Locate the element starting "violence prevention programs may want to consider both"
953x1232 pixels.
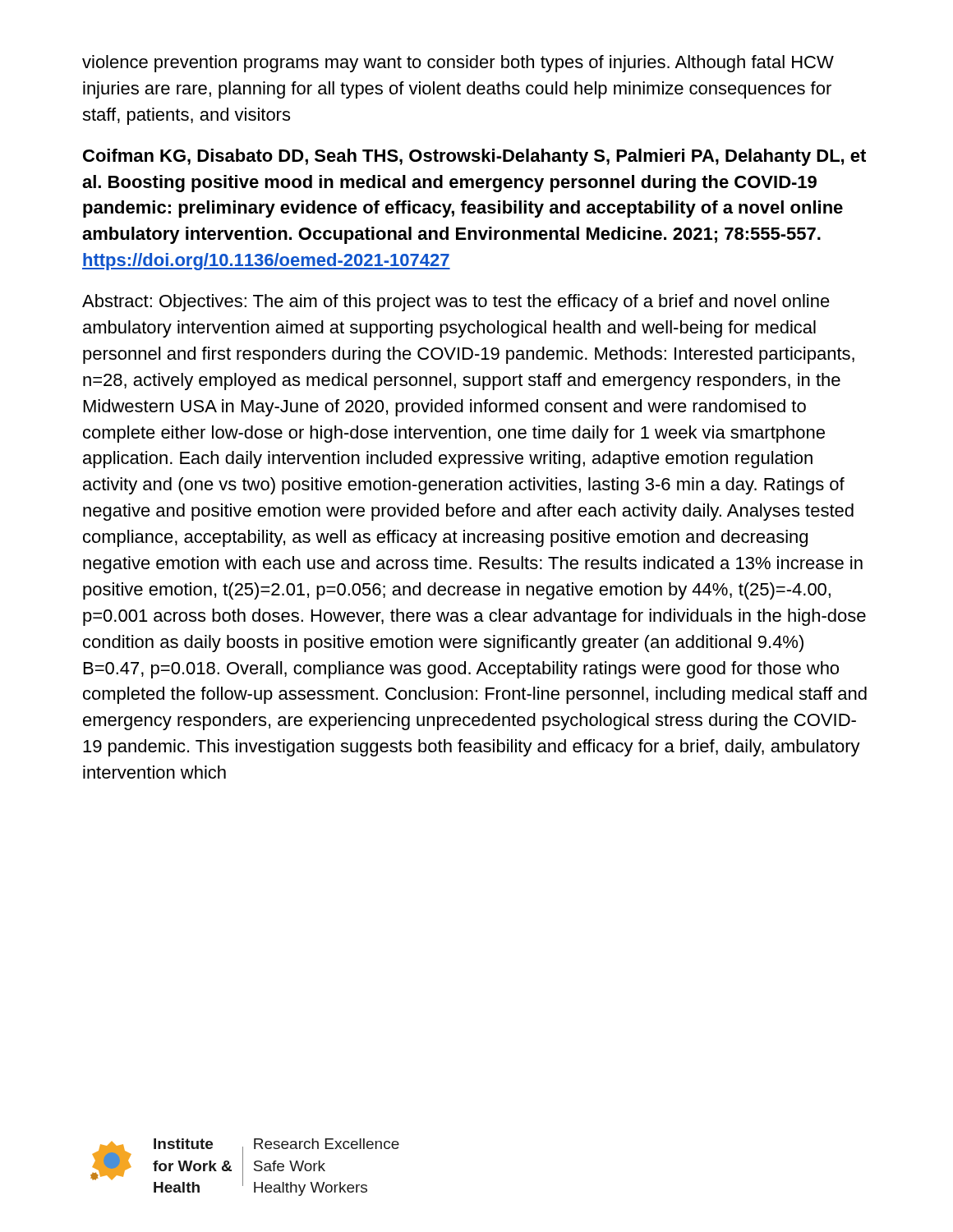pyautogui.click(x=458, y=88)
